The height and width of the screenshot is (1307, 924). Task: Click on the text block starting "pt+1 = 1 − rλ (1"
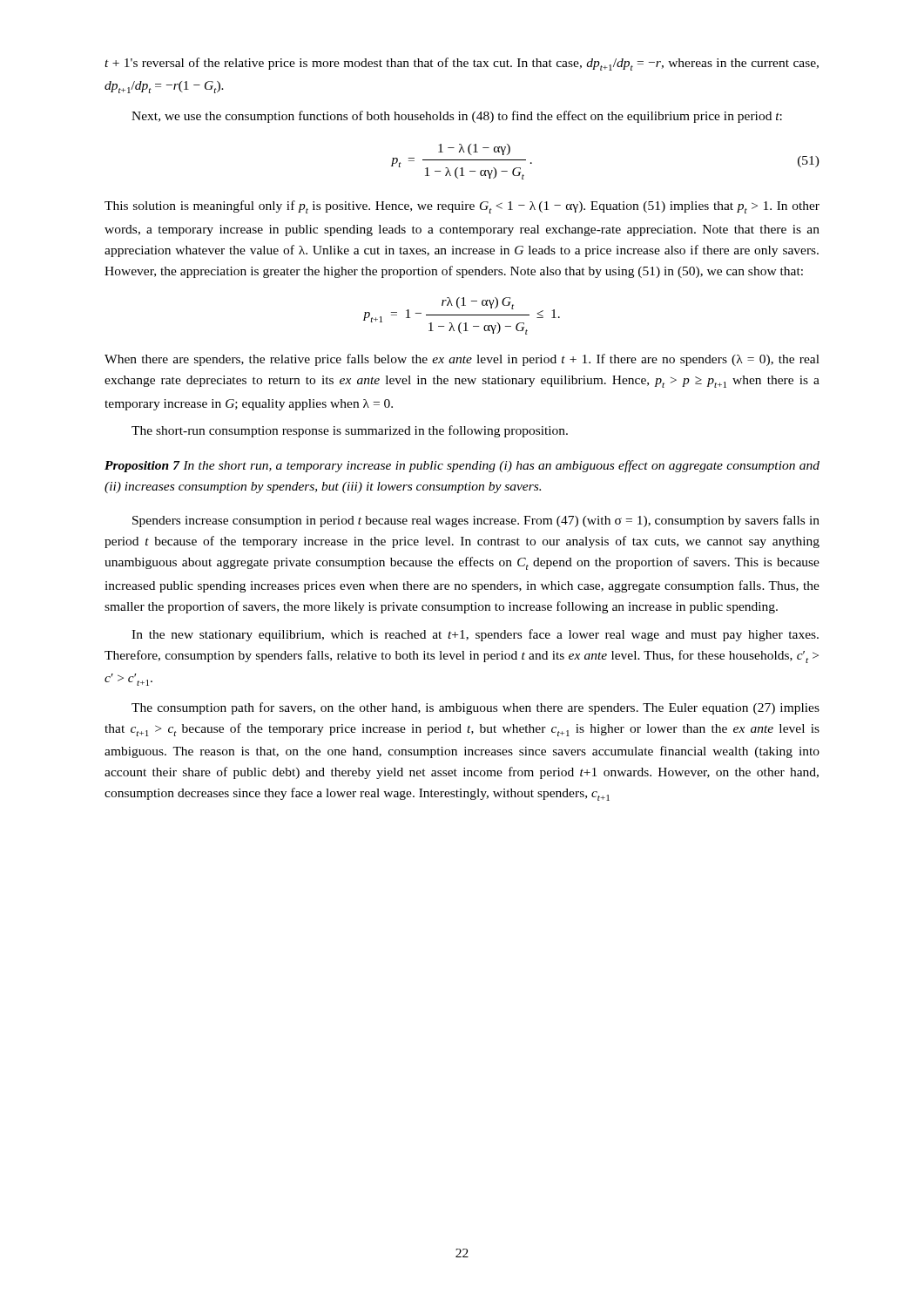coord(462,315)
